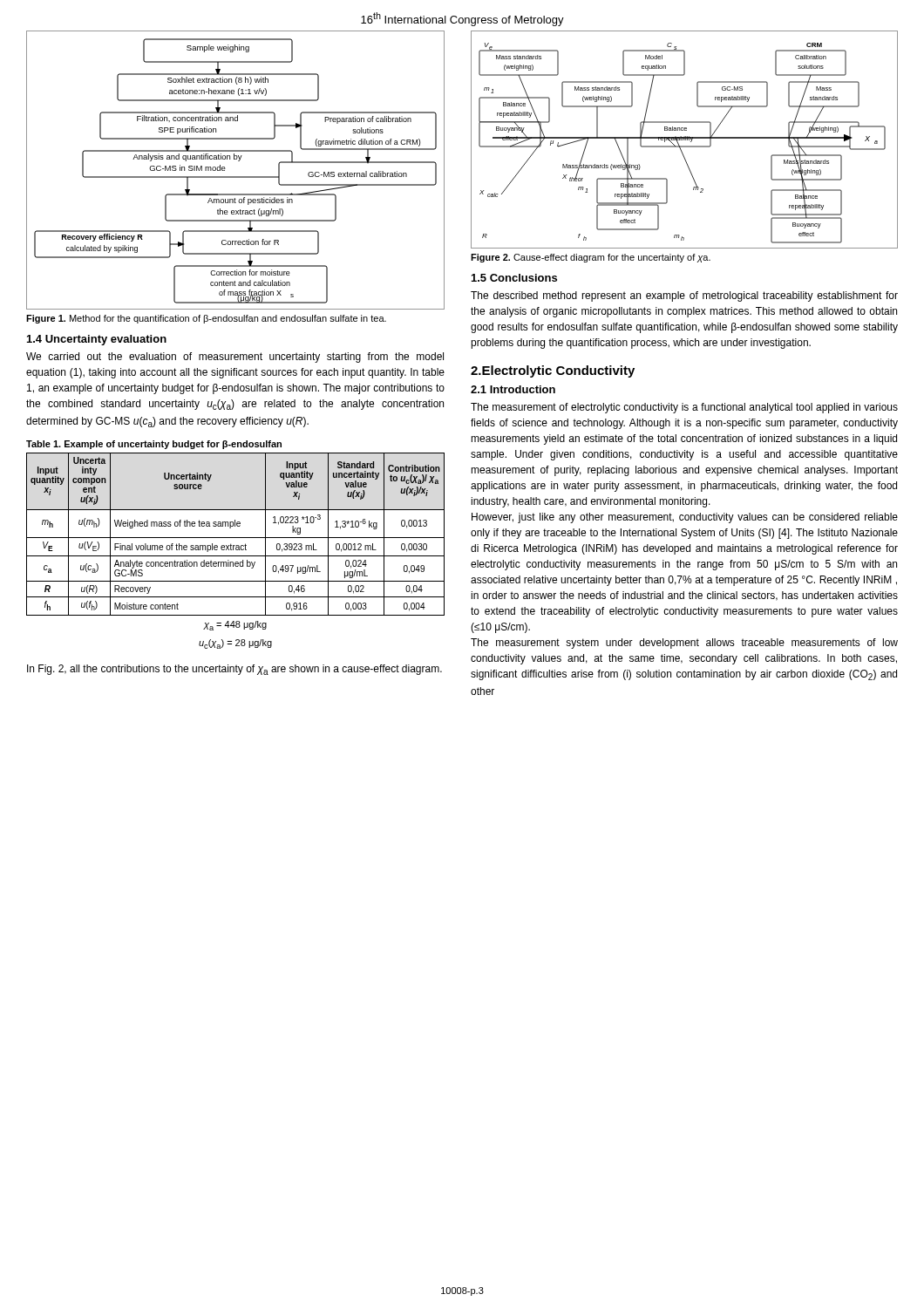Locate the text block starting "1.5 Conclusions"
924x1308 pixels.
[x=514, y=278]
